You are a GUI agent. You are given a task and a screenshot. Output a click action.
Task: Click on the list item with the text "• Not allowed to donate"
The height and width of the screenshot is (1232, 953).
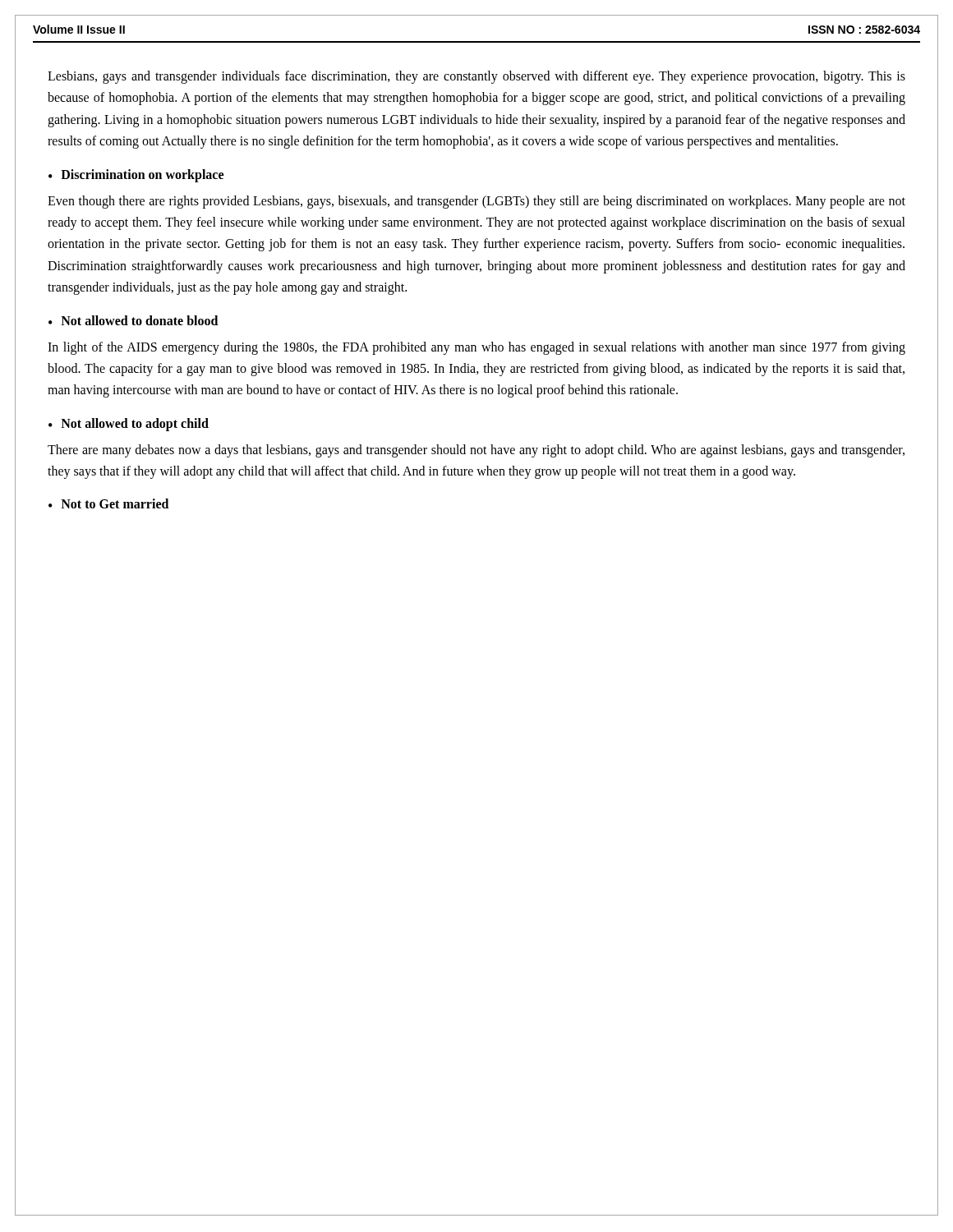click(133, 322)
